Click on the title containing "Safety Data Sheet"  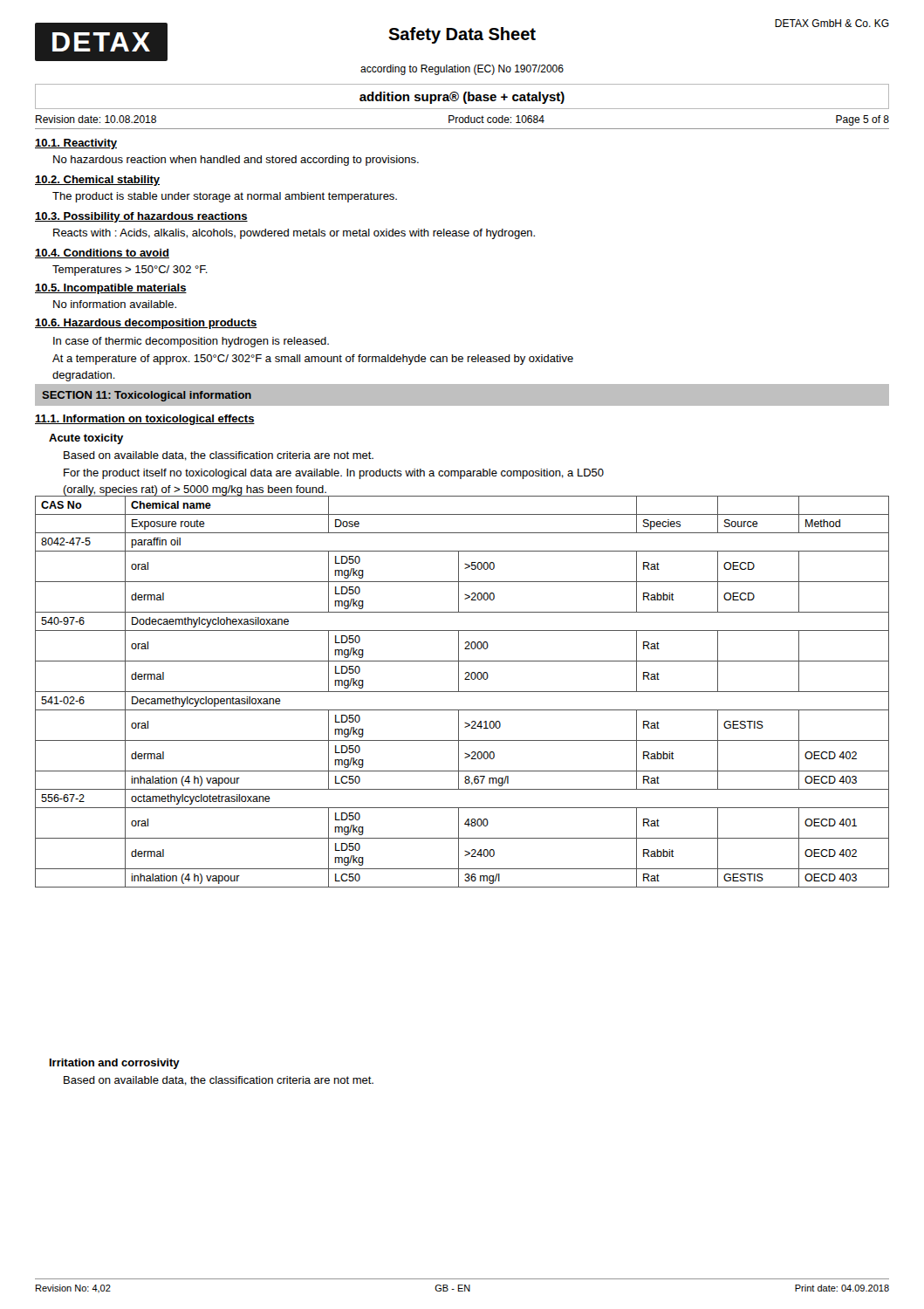[x=462, y=34]
